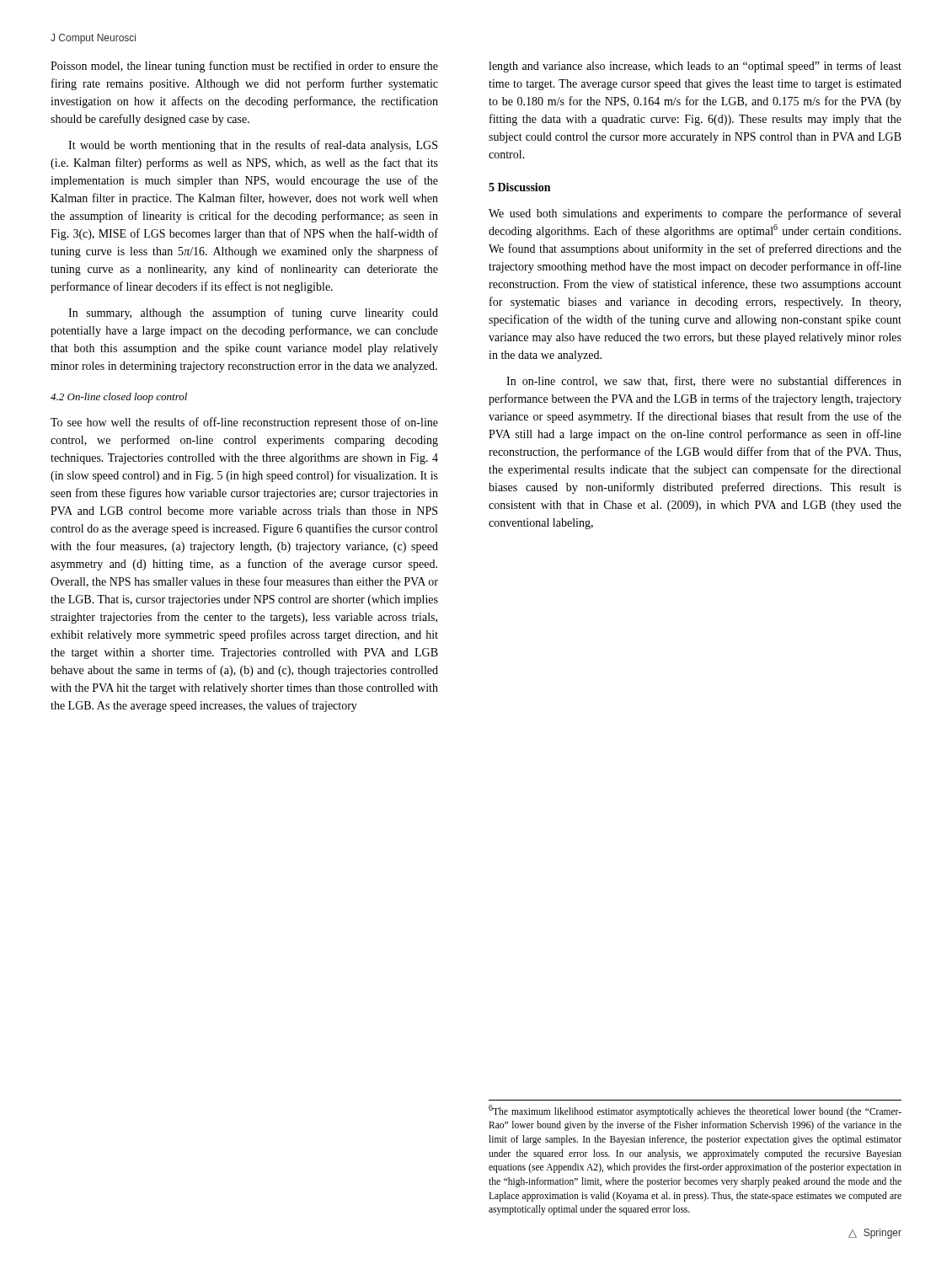Click on the text block with the text "length and variance also increase, which leads to"

[695, 110]
